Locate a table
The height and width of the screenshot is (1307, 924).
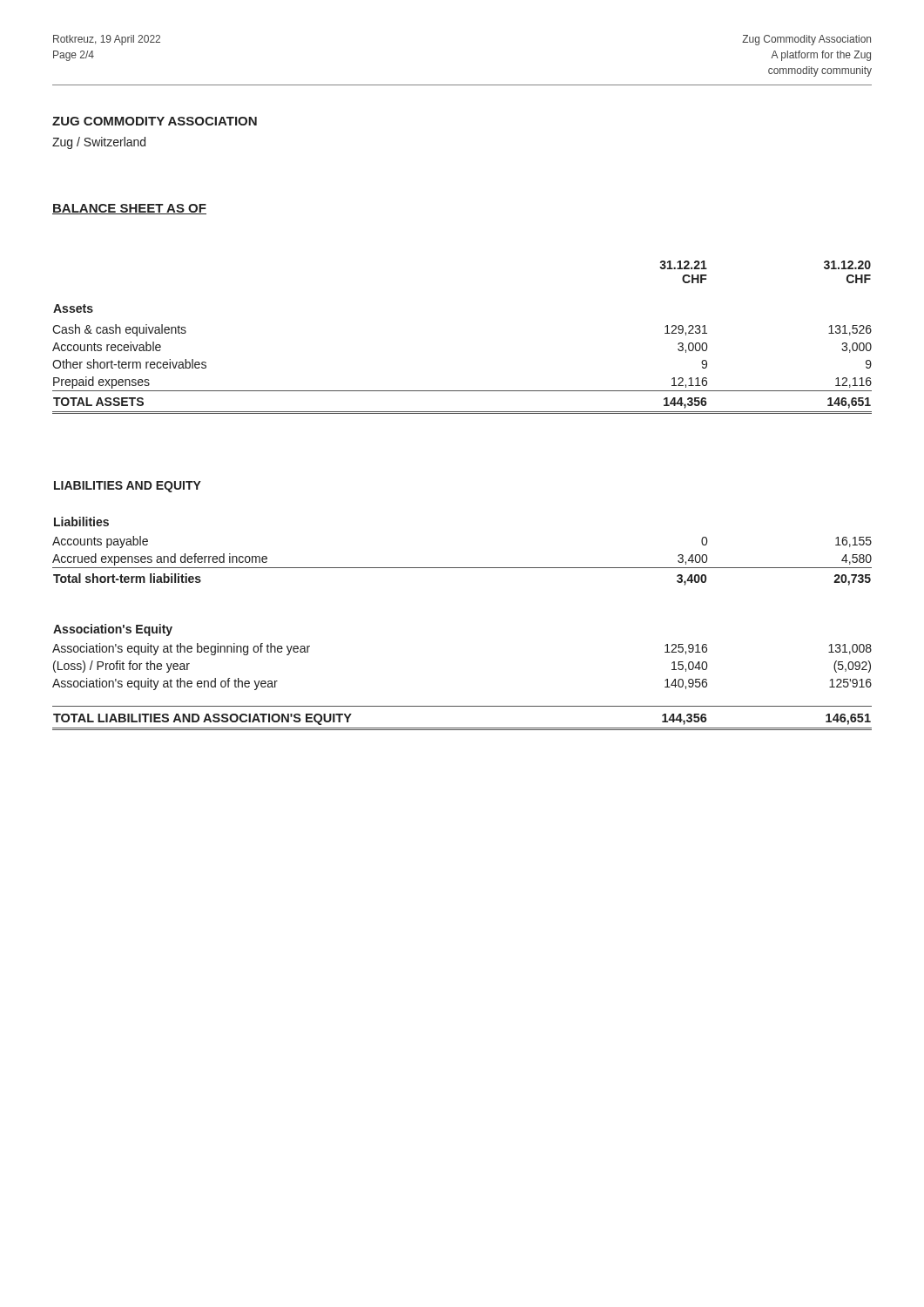pyautogui.click(x=462, y=493)
